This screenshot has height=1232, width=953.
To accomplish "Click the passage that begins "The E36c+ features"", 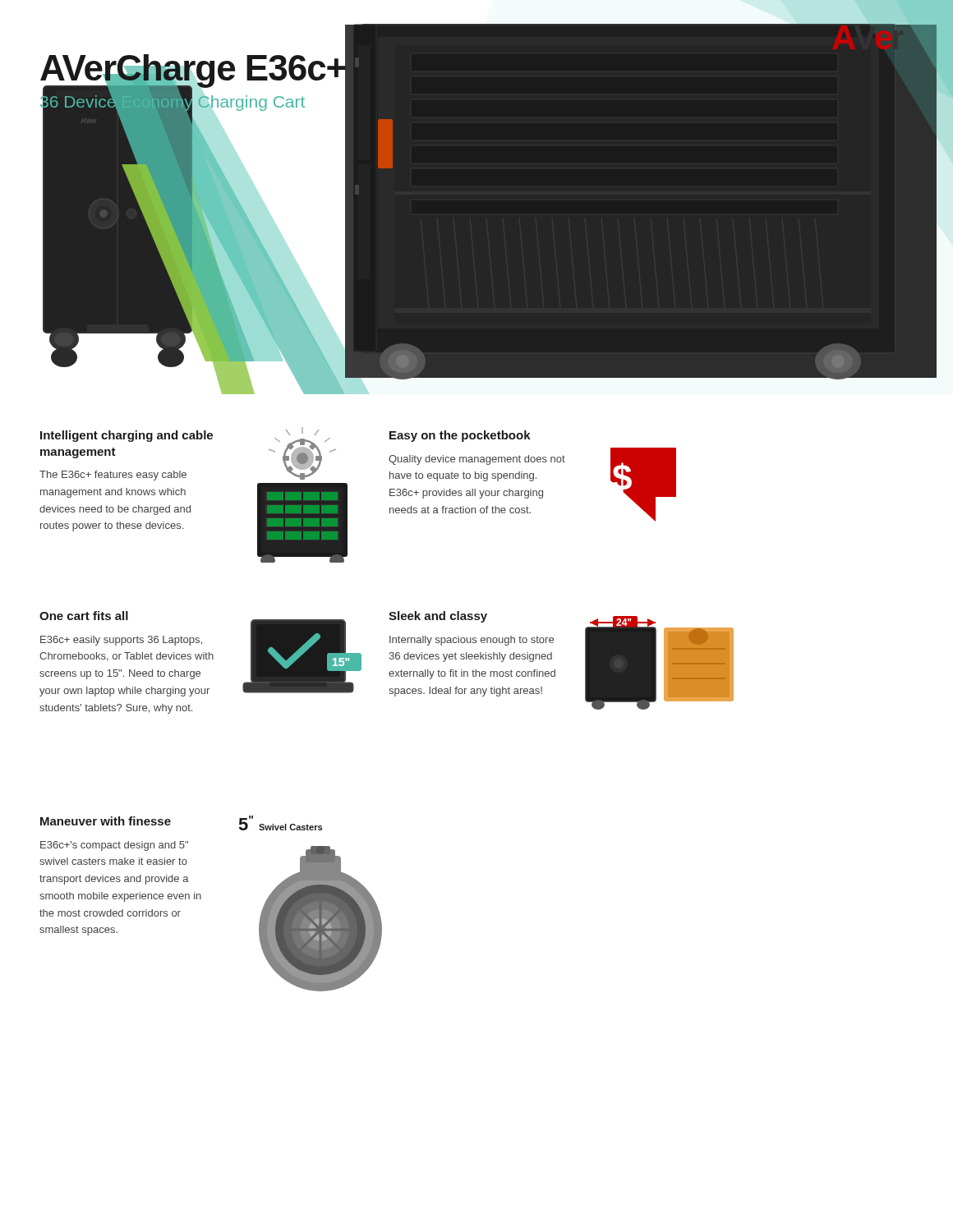I will pos(115,500).
